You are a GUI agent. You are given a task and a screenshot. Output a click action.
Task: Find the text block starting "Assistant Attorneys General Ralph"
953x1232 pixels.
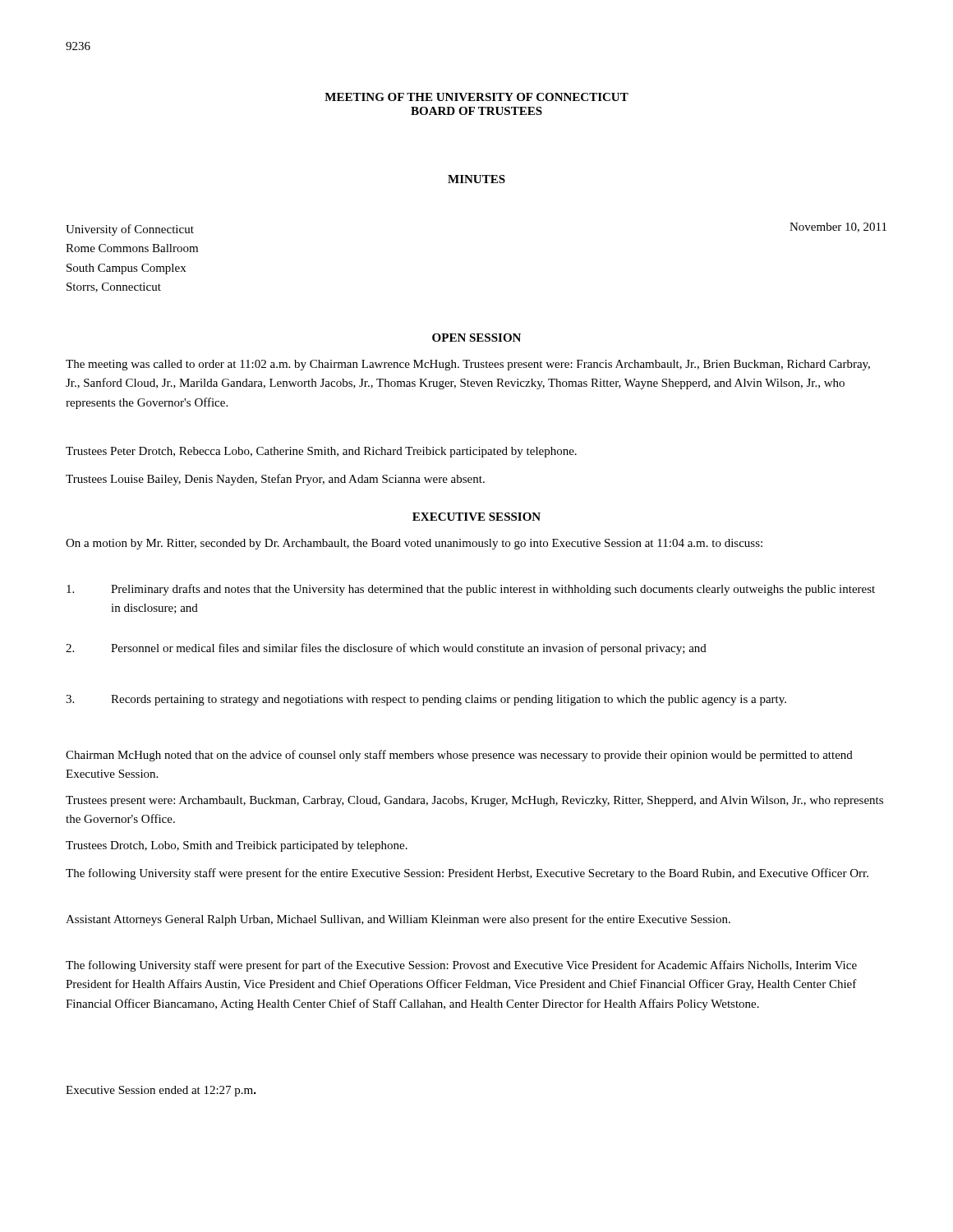398,919
